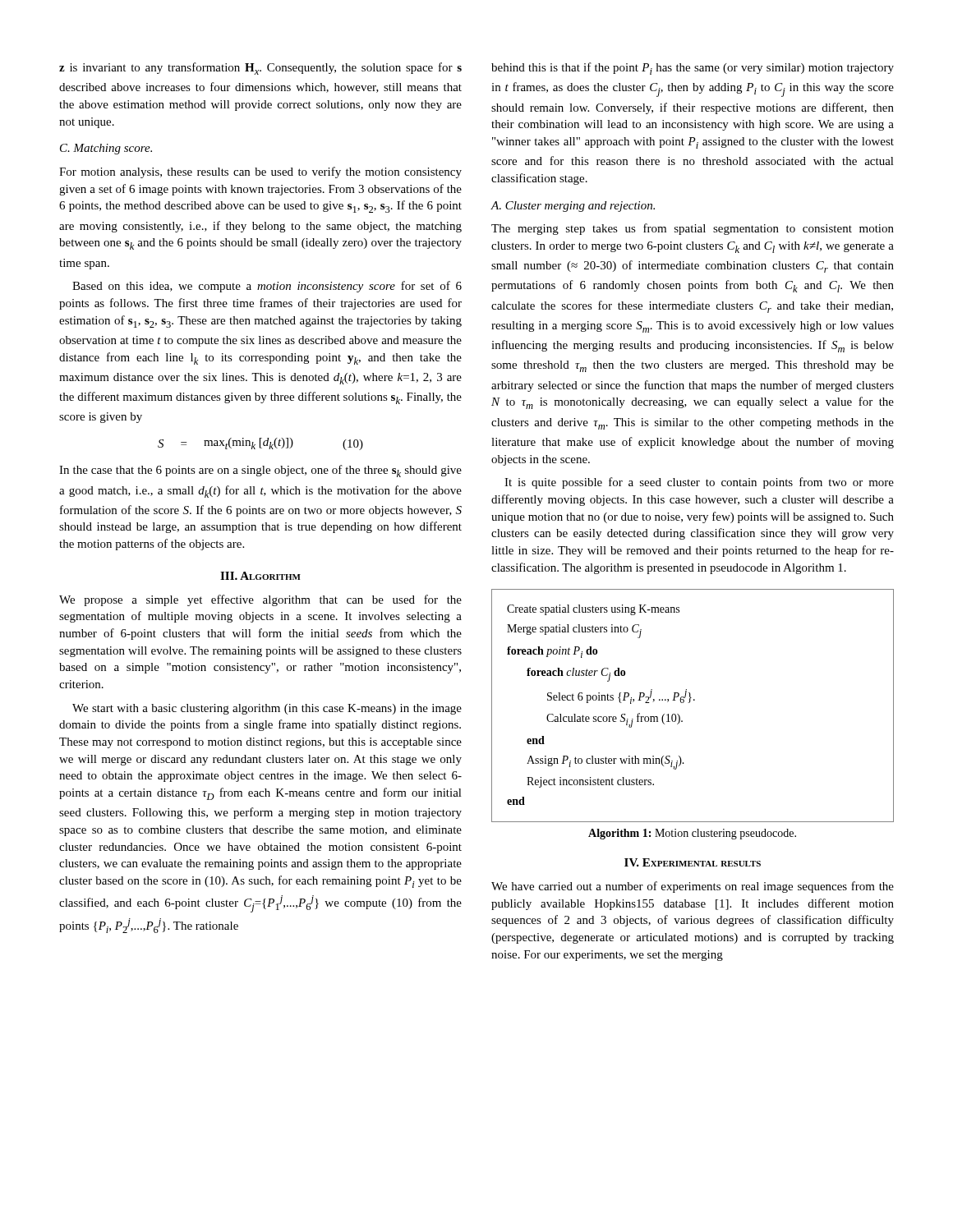The image size is (953, 1232).
Task: Click where it says "Algorithm 1: Motion clustering pseudocode."
Action: point(693,833)
